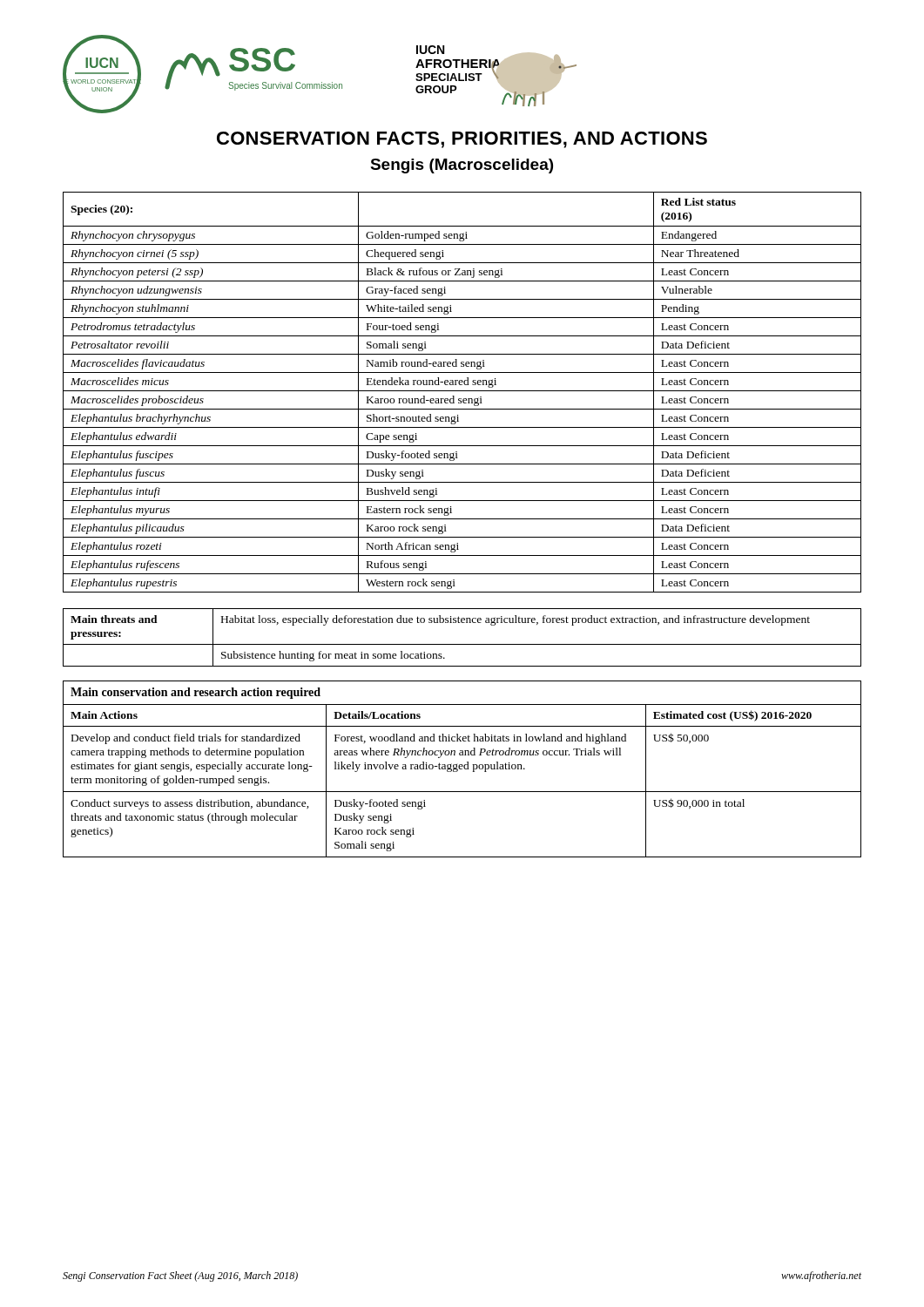Find the table that mentions "US$ 90,000 in total"

pyautogui.click(x=462, y=769)
